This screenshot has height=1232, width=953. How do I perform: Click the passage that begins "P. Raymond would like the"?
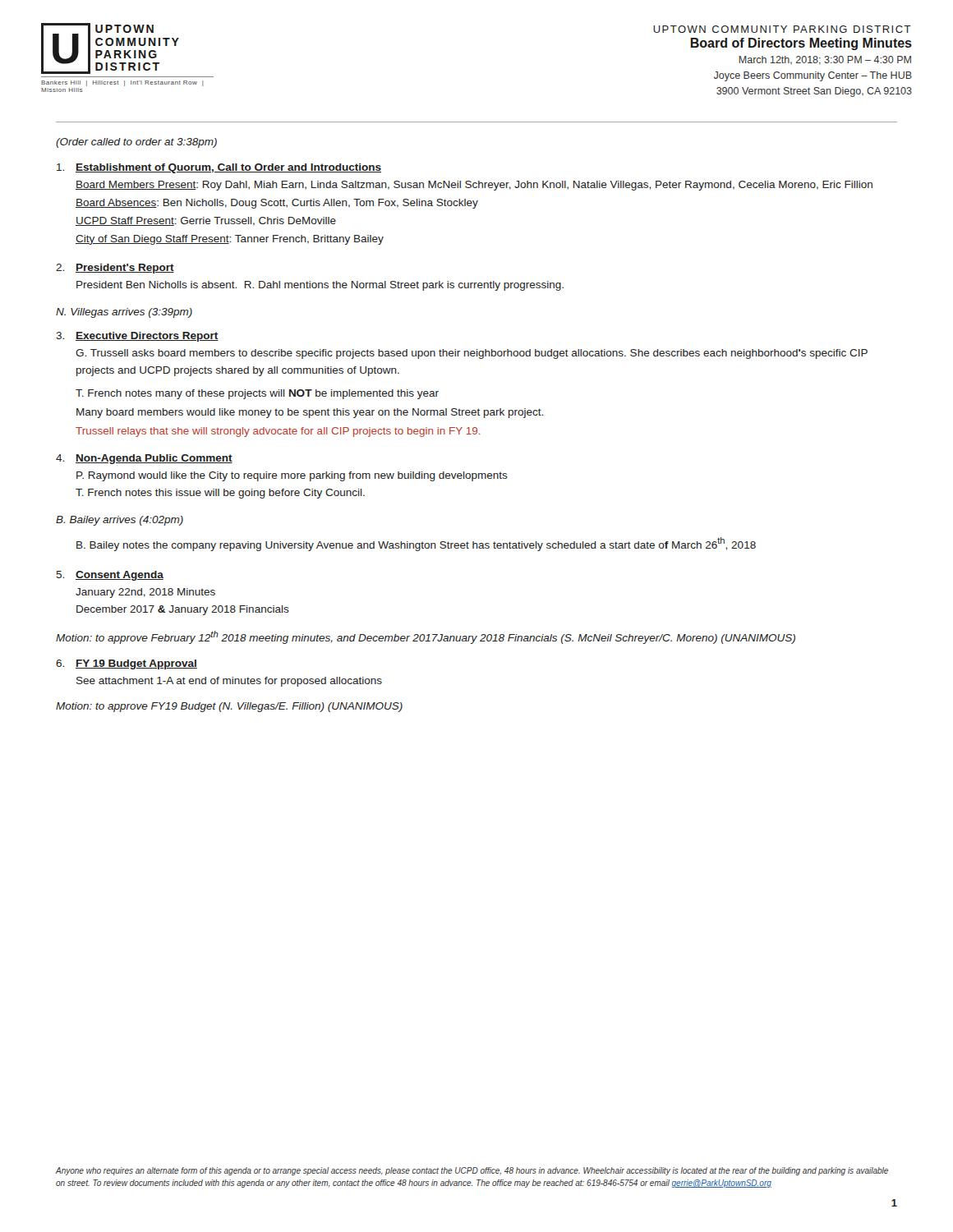(x=486, y=485)
